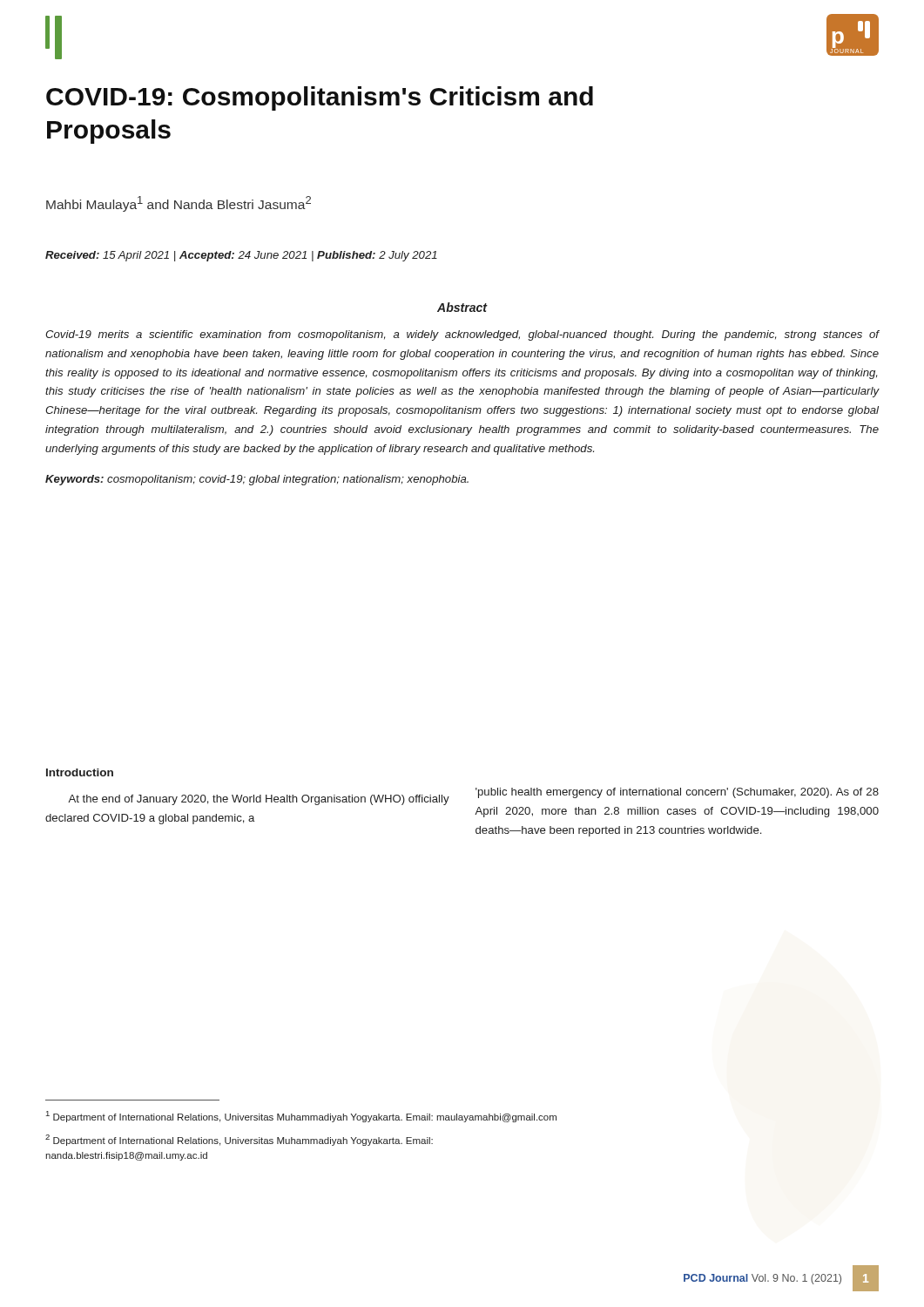
Task: Locate the text with the text "Mahbi Maulaya1 and Nanda Blestri Jasuma2"
Action: pos(178,203)
